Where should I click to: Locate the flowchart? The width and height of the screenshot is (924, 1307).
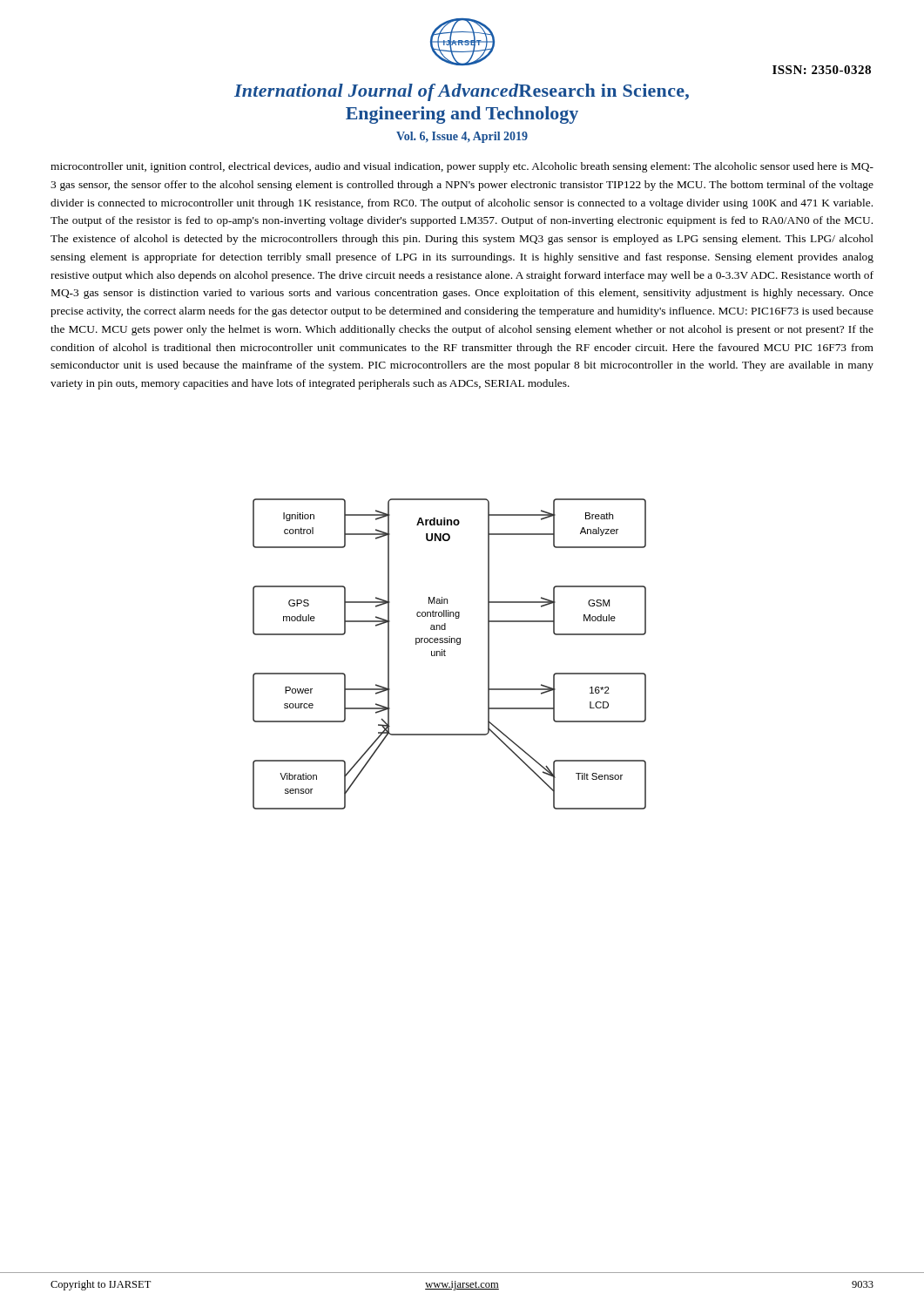pyautogui.click(x=462, y=623)
